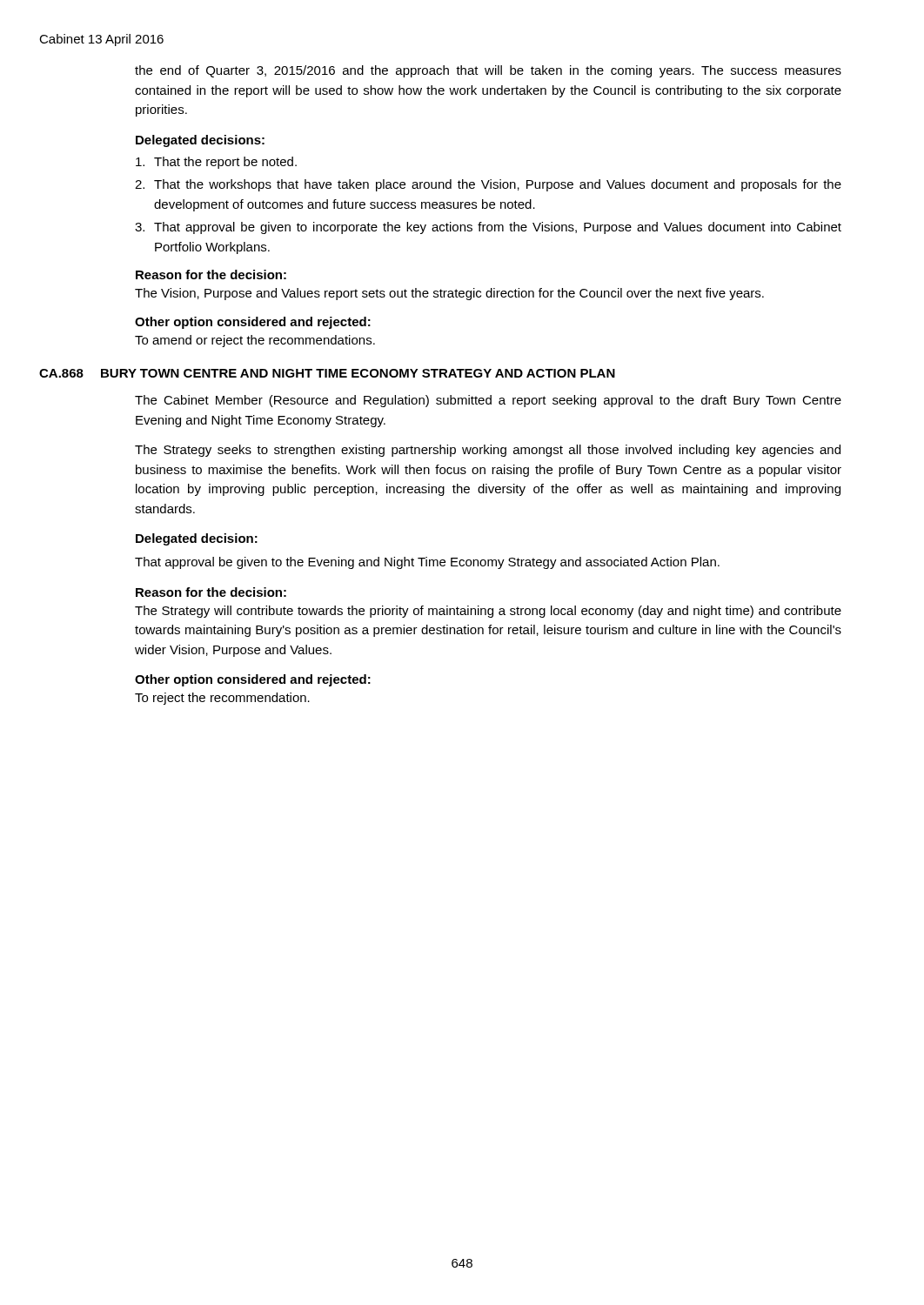Image resolution: width=924 pixels, height=1305 pixels.
Task: Navigate to the element starting "CA.868 BURY TOWN CENTRE"
Action: pos(462,373)
